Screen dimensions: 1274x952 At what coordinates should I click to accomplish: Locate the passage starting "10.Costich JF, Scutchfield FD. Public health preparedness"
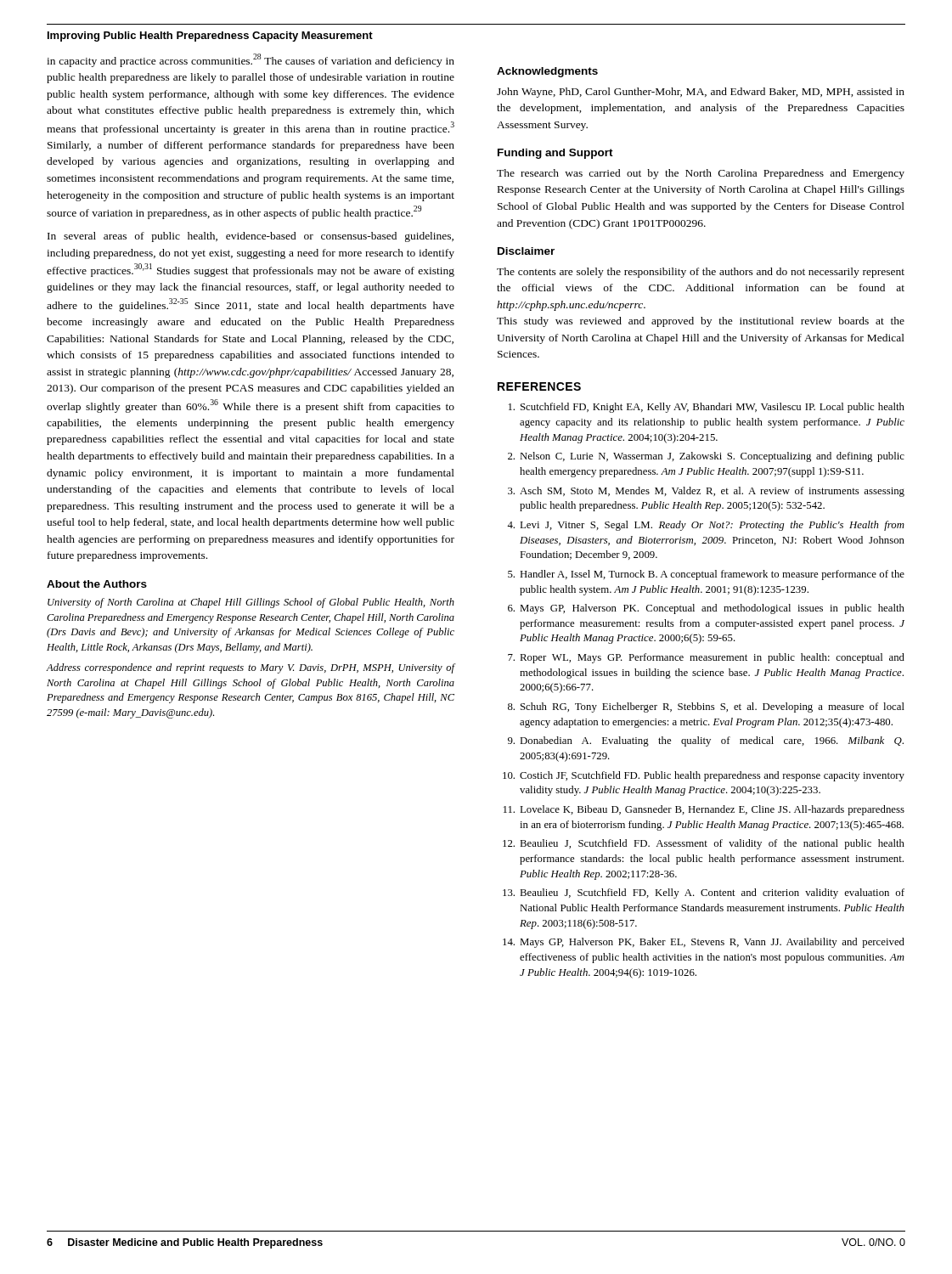701,783
